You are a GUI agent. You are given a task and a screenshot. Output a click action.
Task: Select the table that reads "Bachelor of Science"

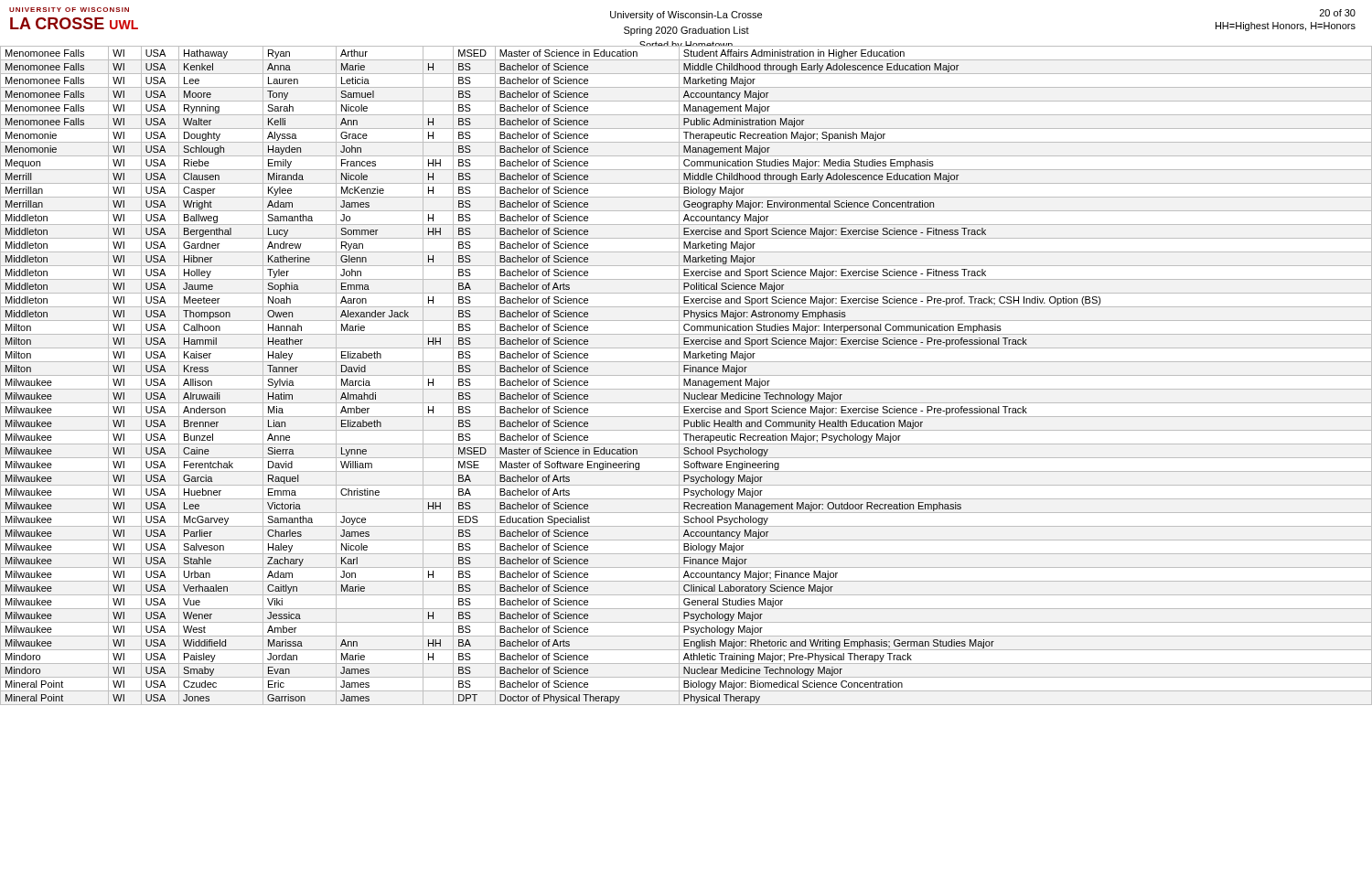686,467
